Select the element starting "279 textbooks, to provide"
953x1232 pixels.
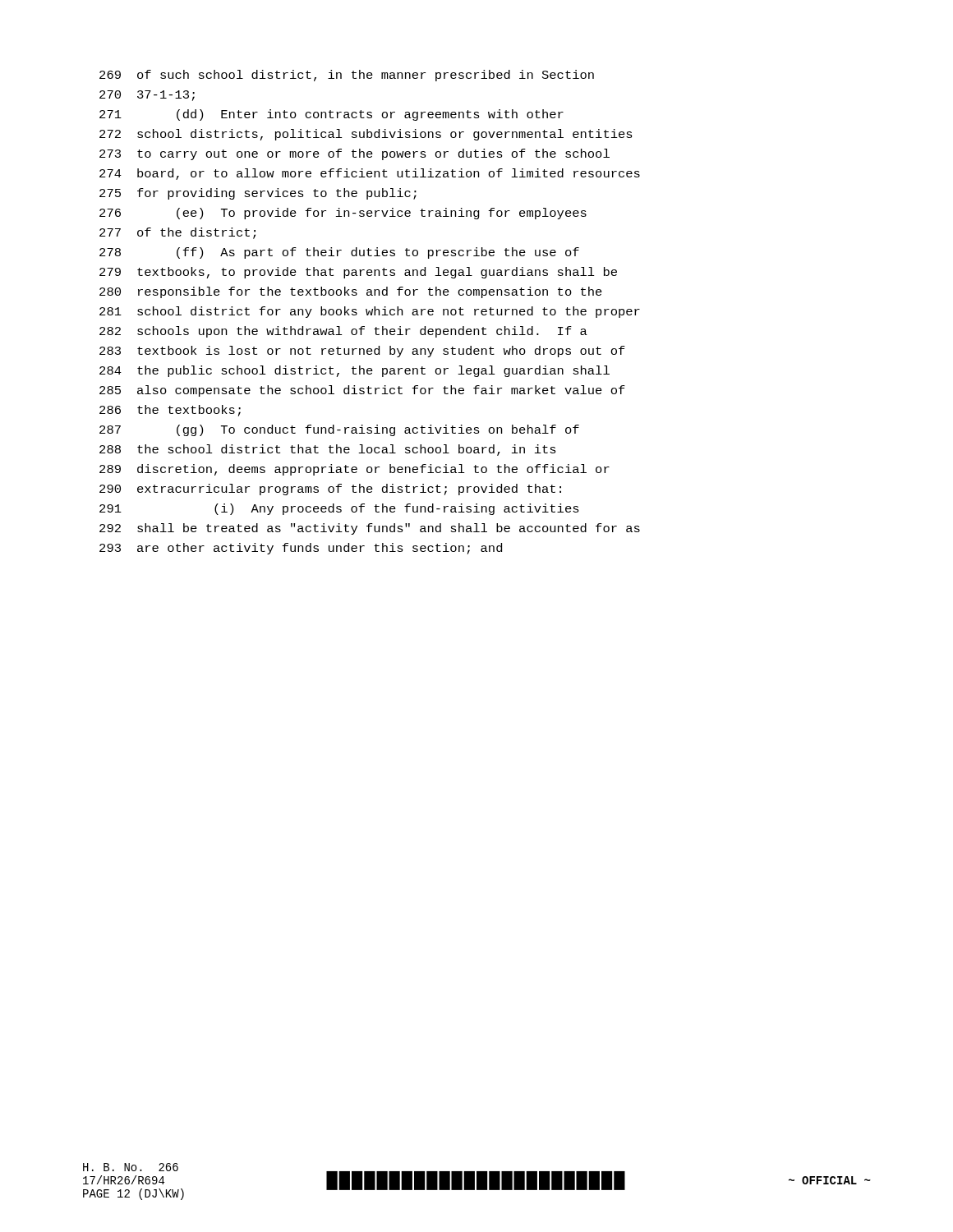tap(476, 273)
